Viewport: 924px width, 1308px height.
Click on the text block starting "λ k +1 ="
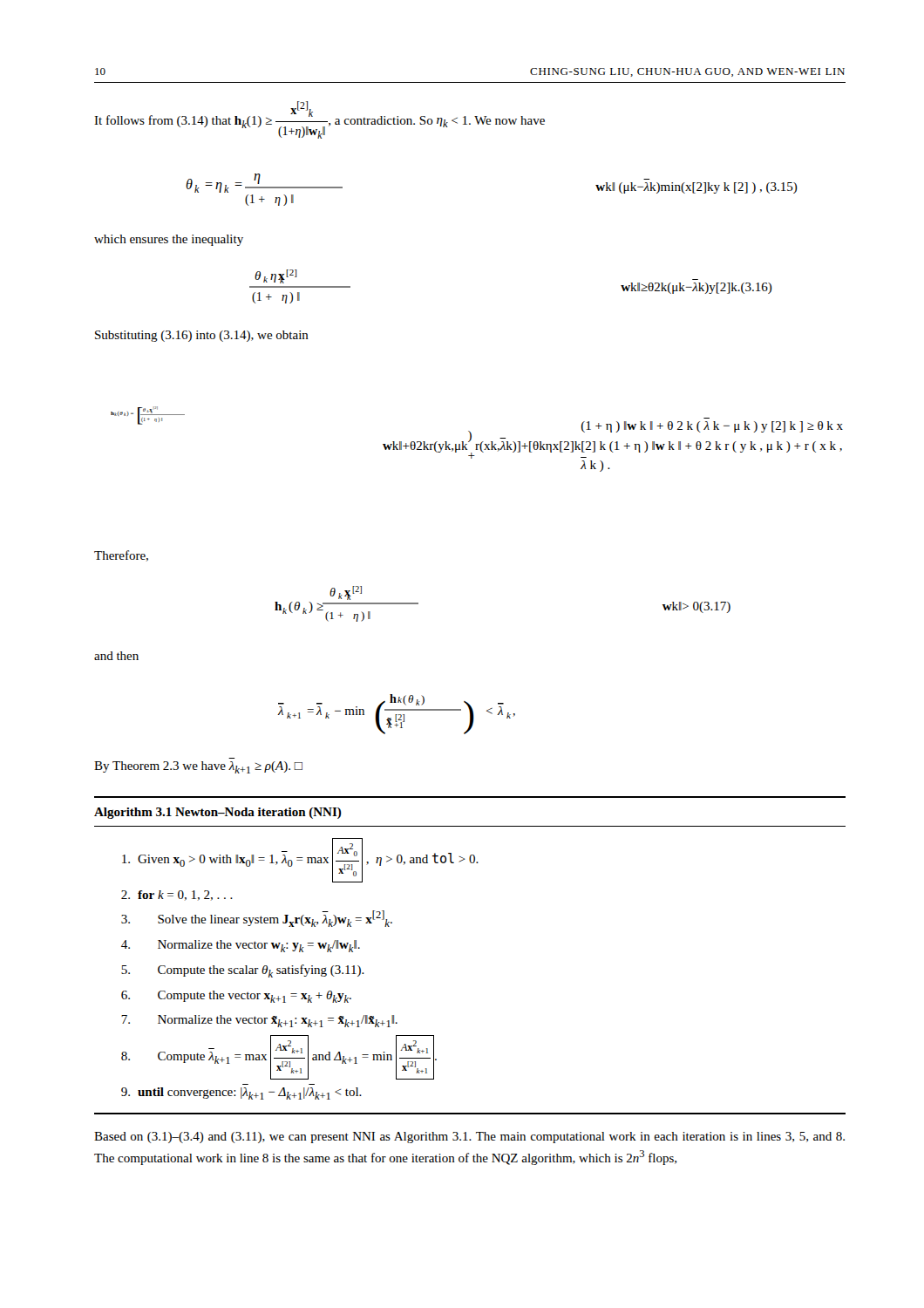pyautogui.click(x=470, y=711)
